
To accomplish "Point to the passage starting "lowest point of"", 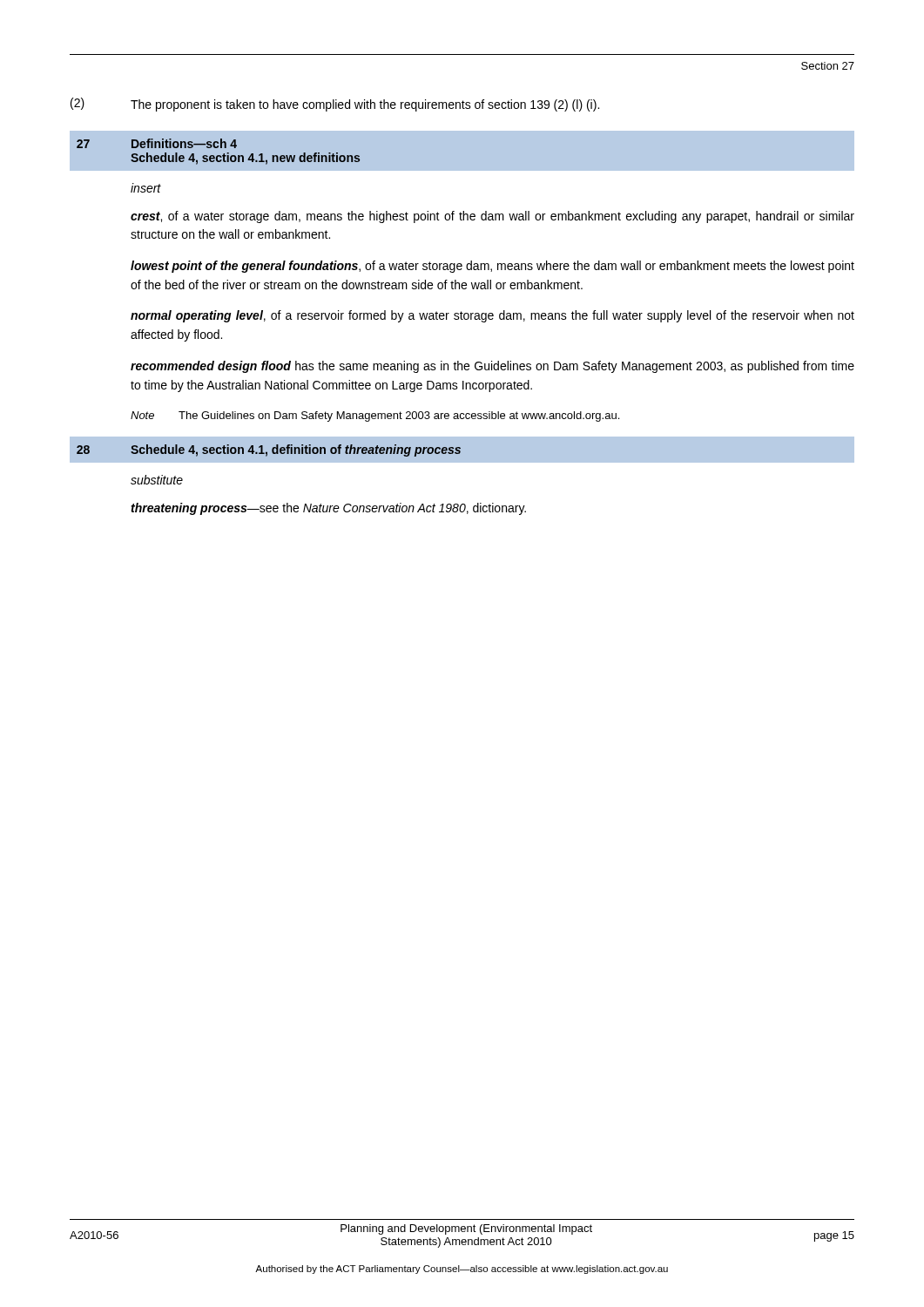I will click(x=492, y=275).
